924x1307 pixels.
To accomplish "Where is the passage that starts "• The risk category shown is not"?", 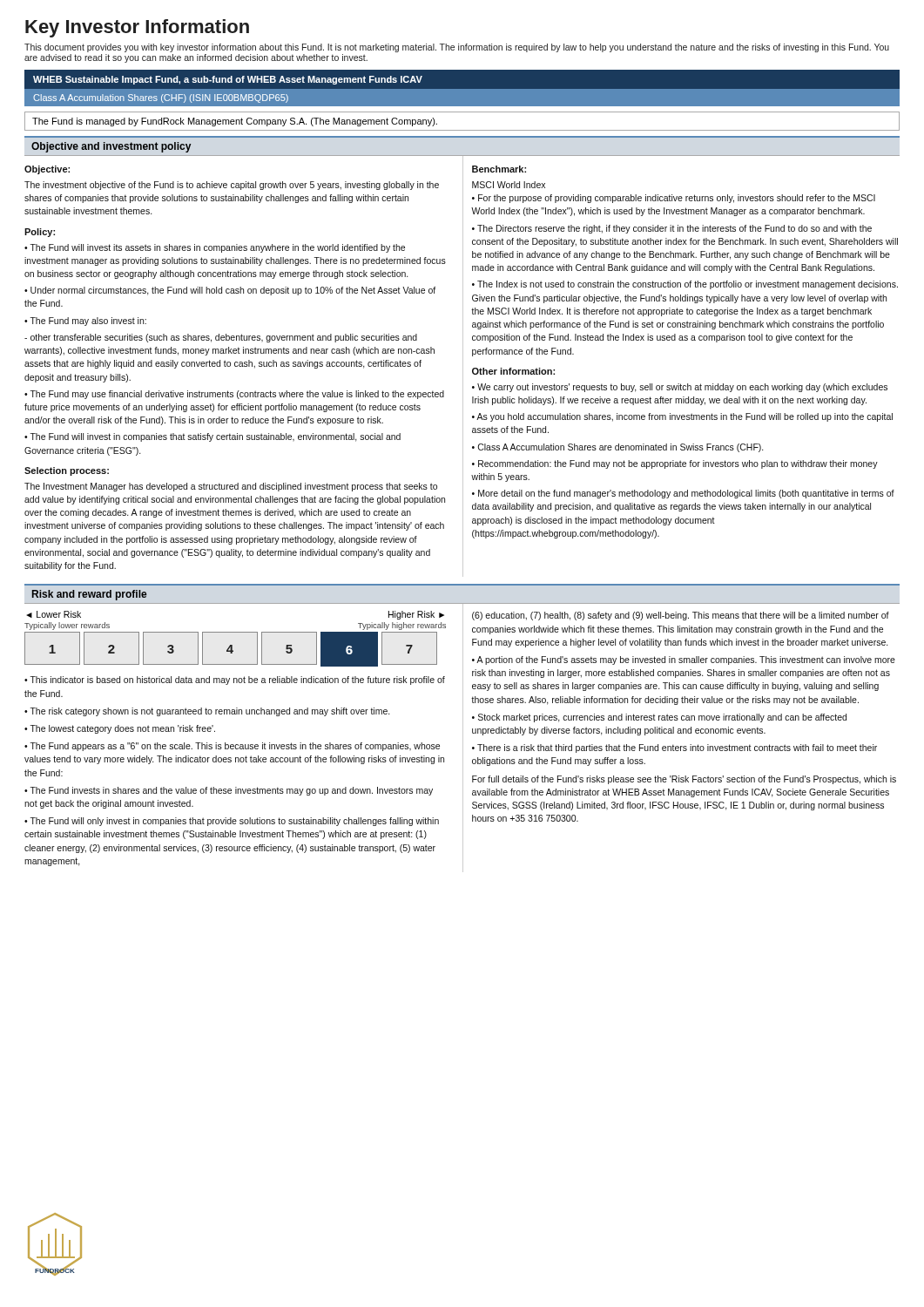I will pos(207,711).
